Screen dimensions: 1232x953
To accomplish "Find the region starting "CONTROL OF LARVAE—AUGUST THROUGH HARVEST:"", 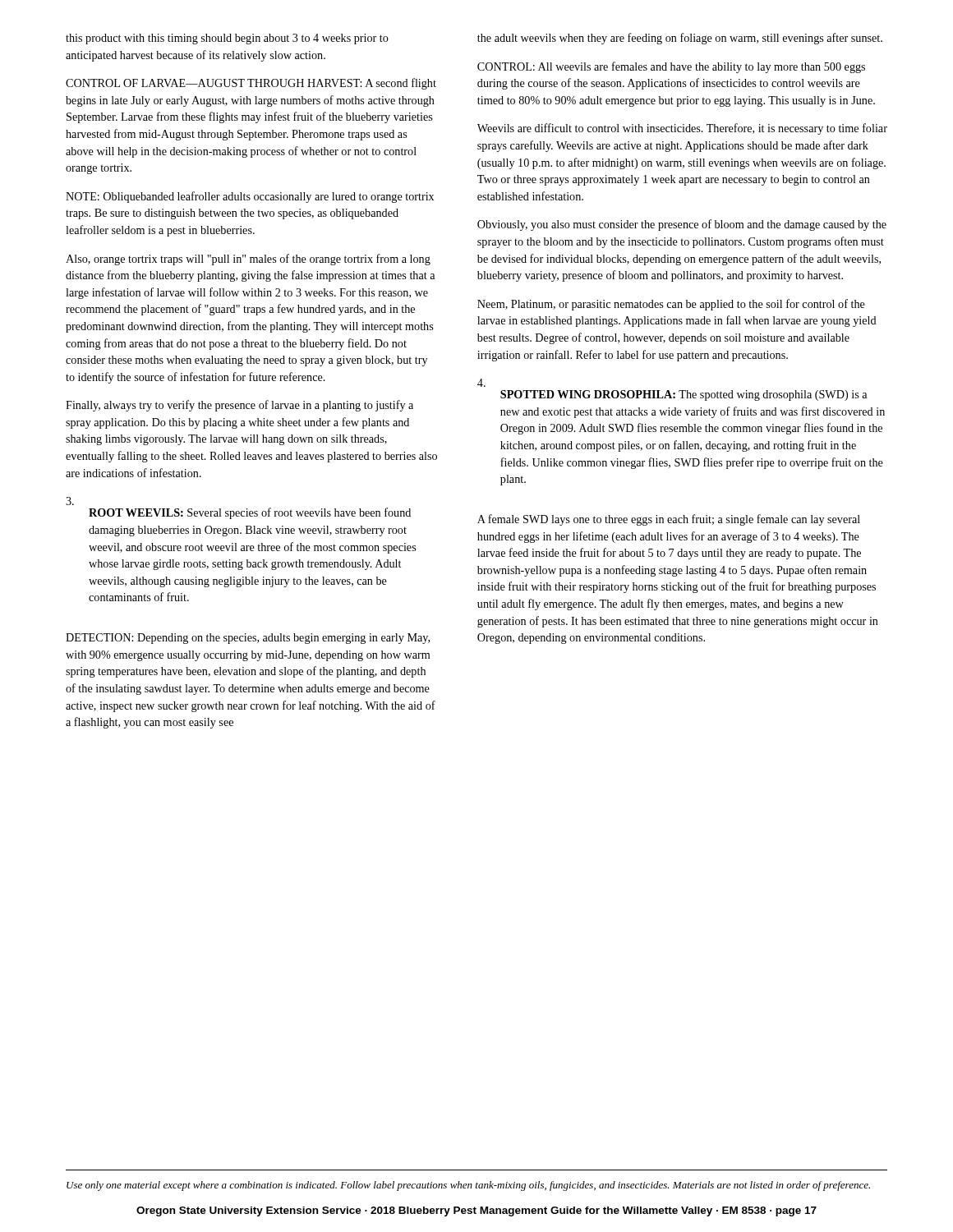I will [x=252, y=126].
